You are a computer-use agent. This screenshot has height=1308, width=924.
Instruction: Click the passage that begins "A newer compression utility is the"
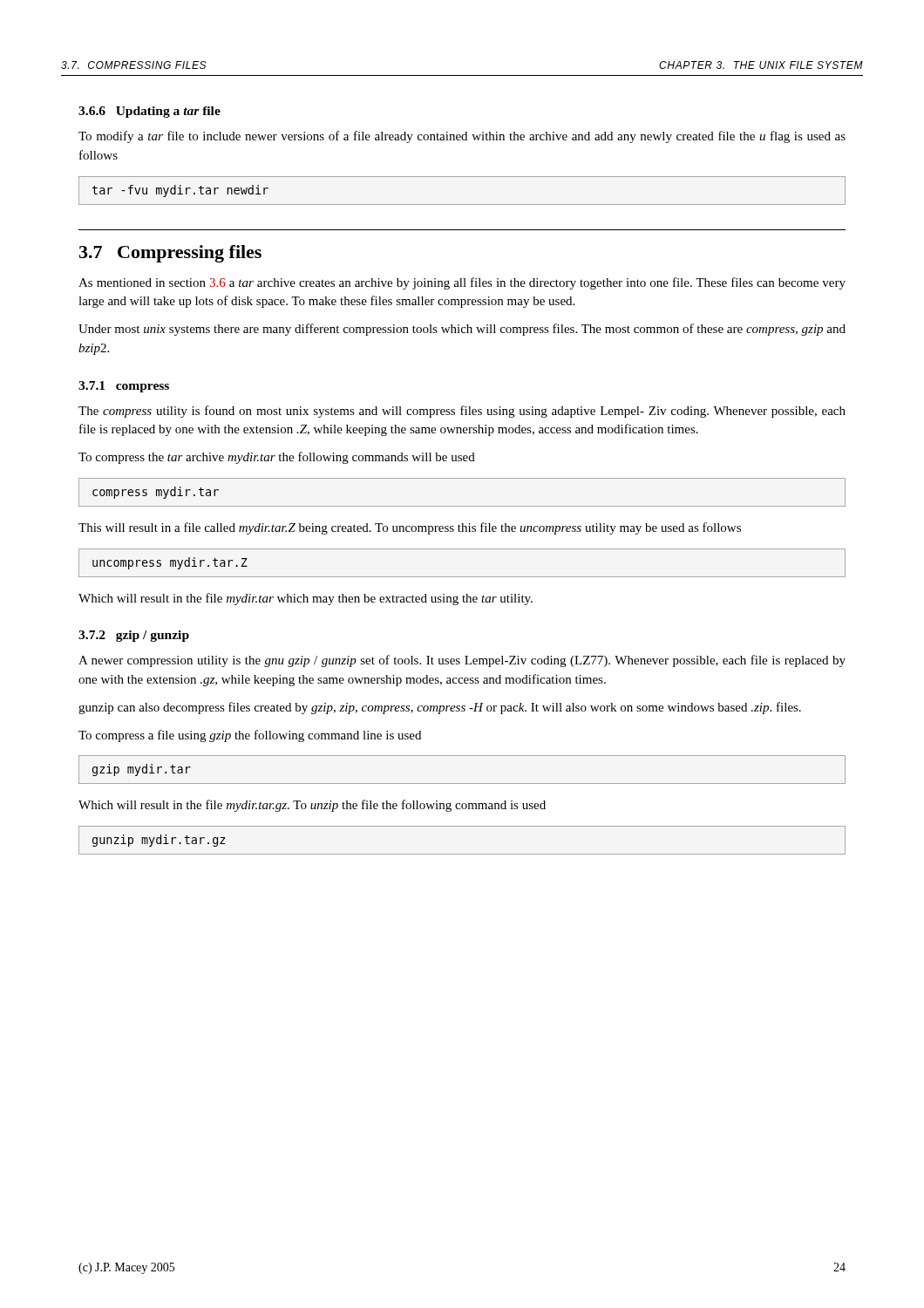click(x=462, y=670)
